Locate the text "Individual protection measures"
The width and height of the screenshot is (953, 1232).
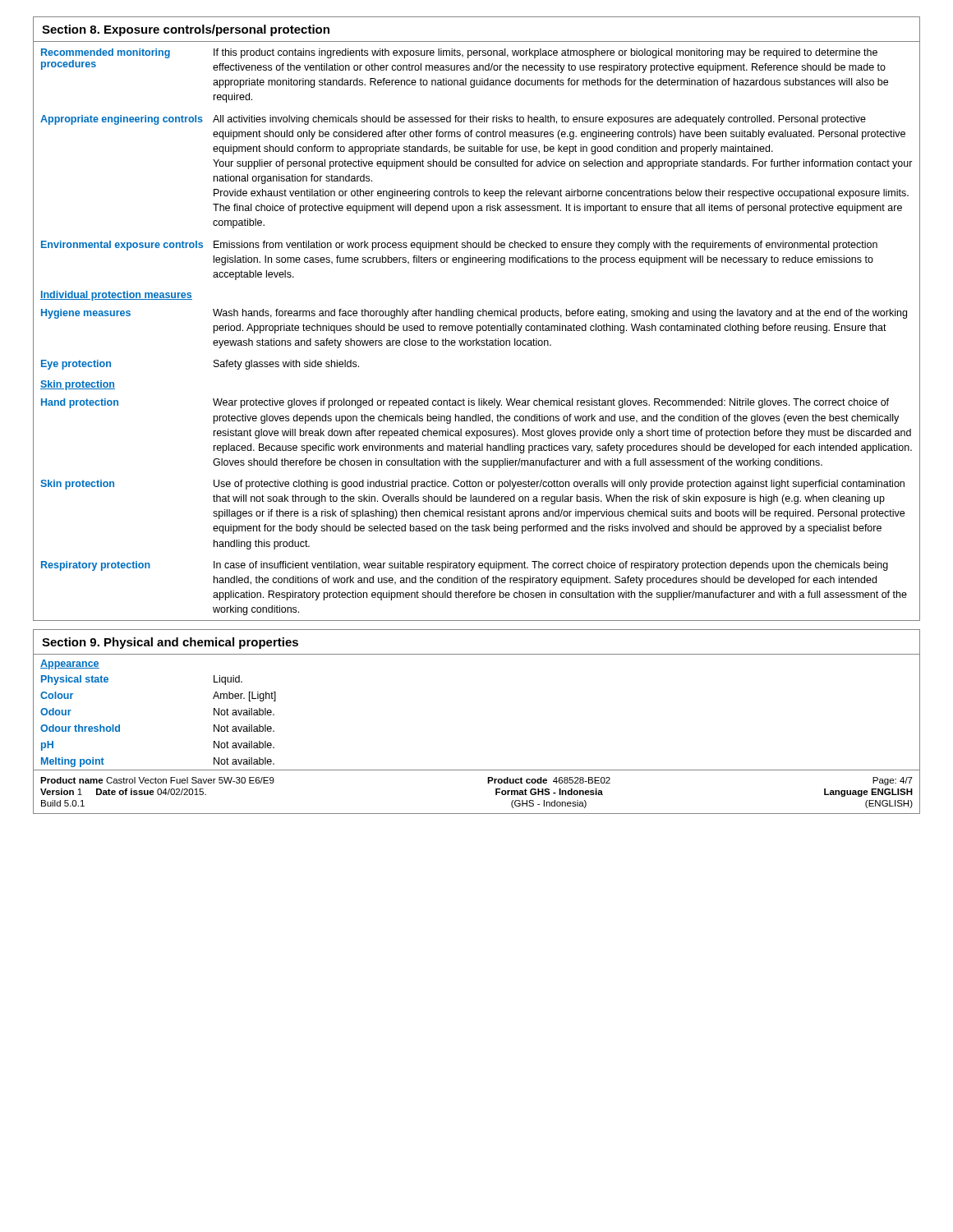tap(116, 295)
